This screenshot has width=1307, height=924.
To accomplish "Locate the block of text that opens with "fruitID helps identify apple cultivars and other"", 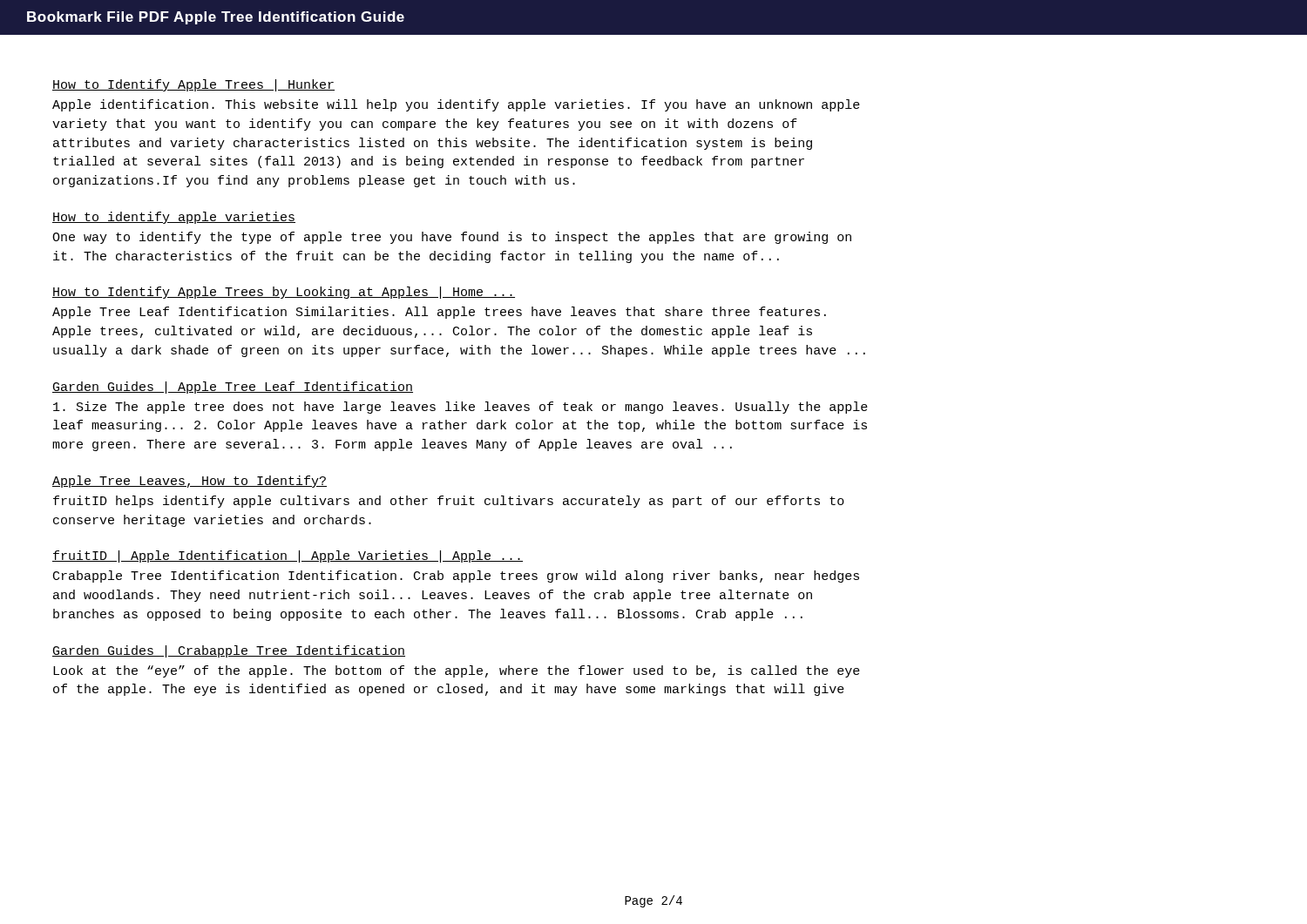I will tap(448, 511).
